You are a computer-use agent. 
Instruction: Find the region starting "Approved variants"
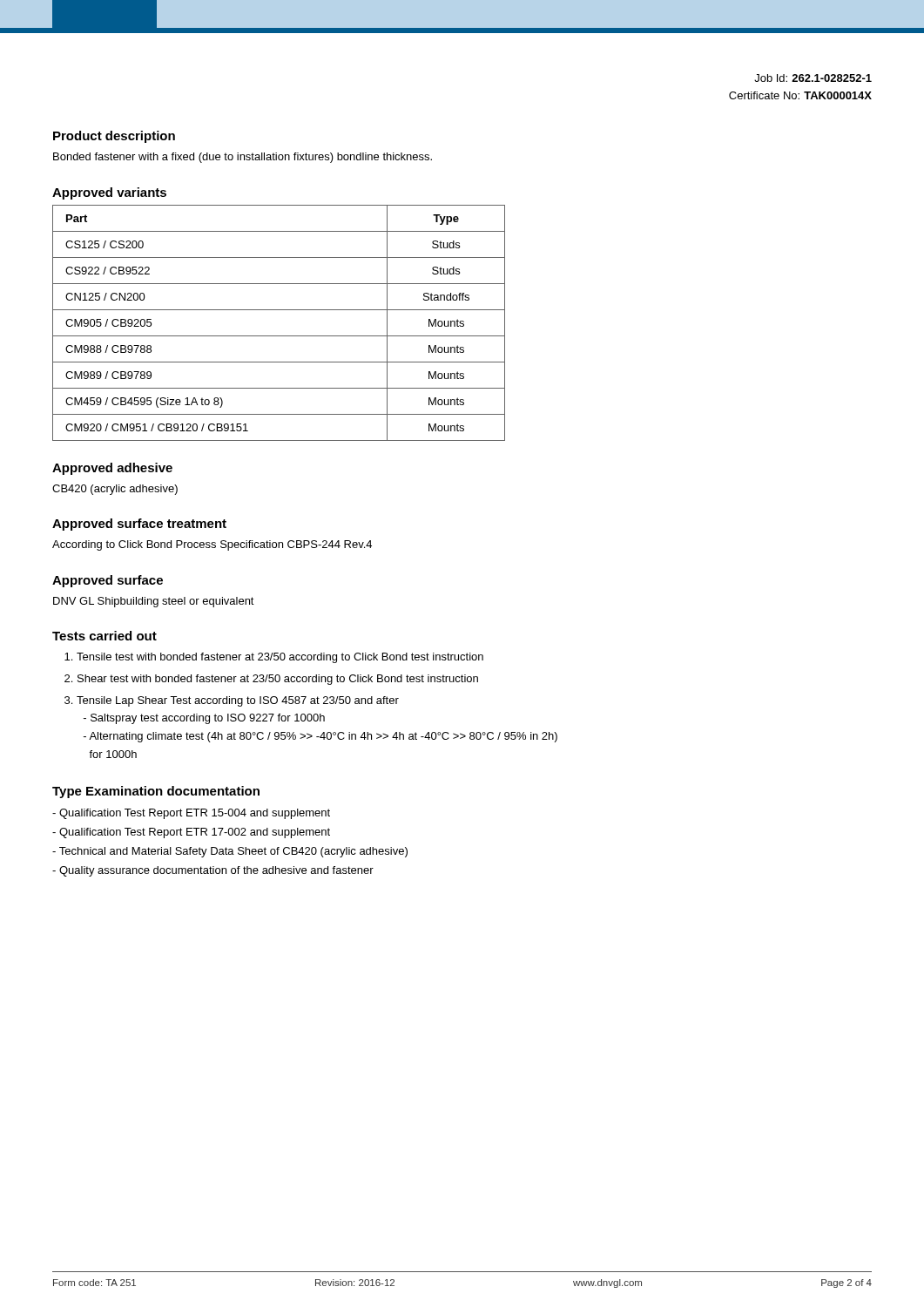(x=110, y=192)
